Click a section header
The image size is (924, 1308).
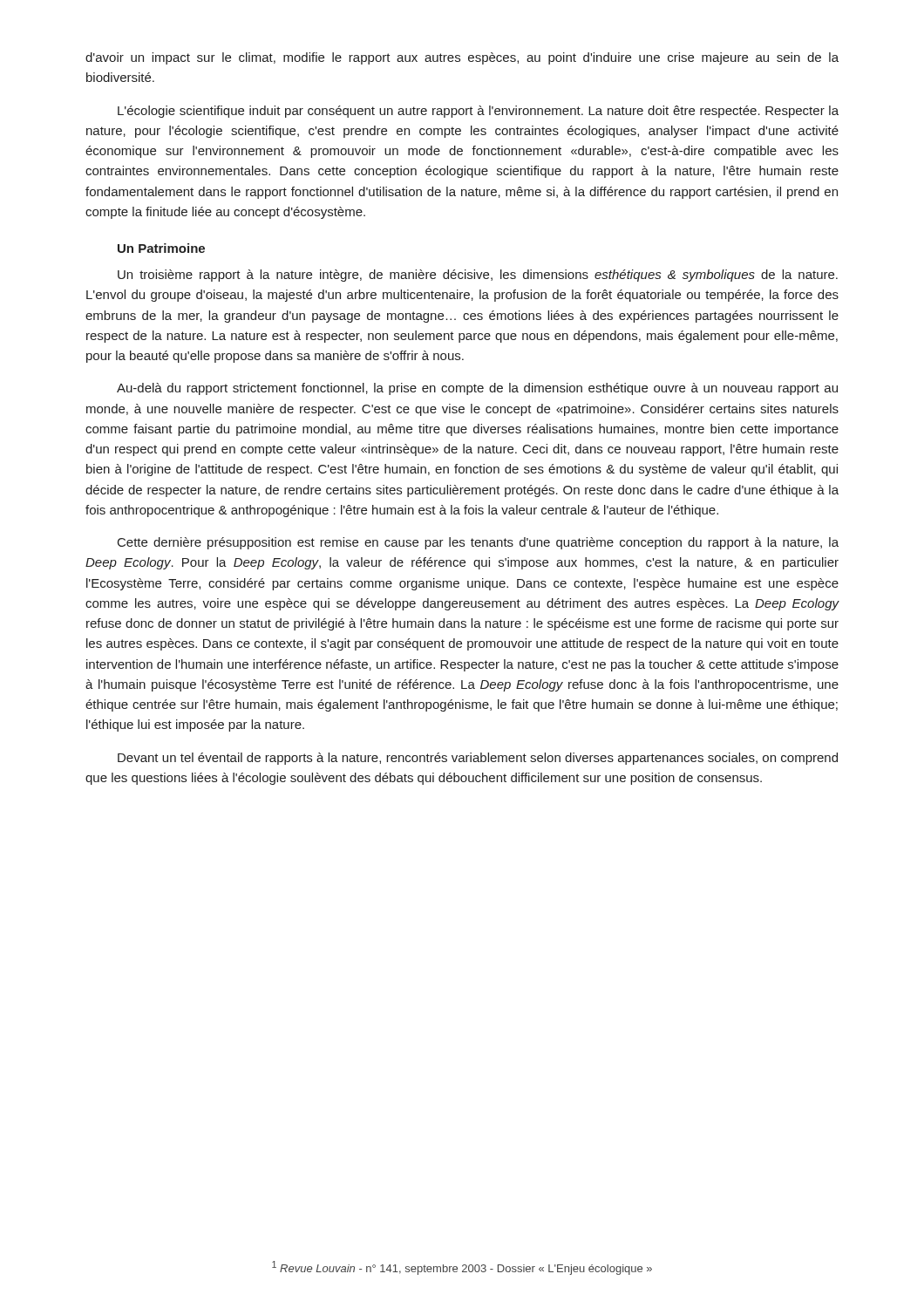(161, 248)
